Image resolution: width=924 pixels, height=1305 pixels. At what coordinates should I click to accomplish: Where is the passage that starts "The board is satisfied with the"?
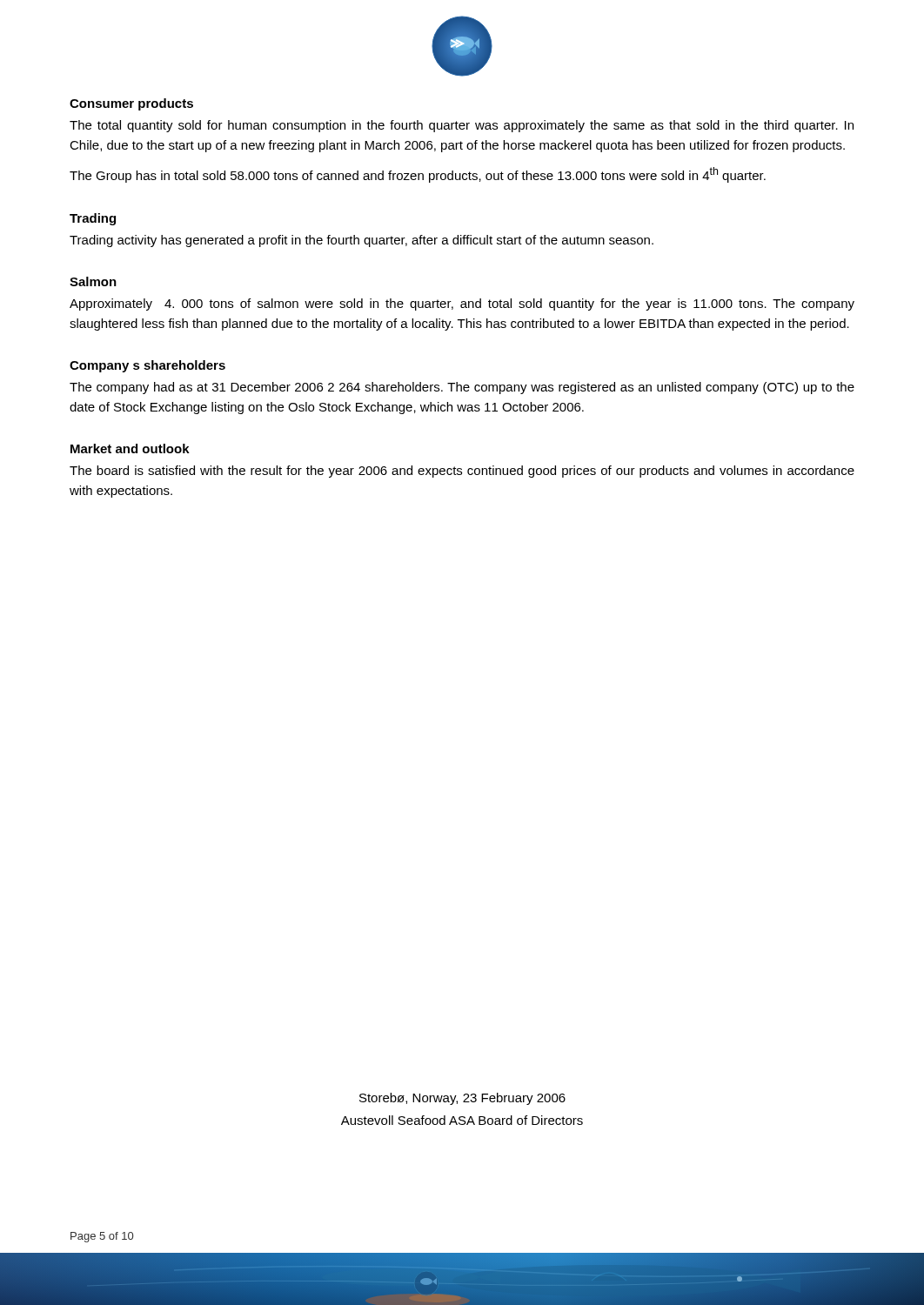462,480
